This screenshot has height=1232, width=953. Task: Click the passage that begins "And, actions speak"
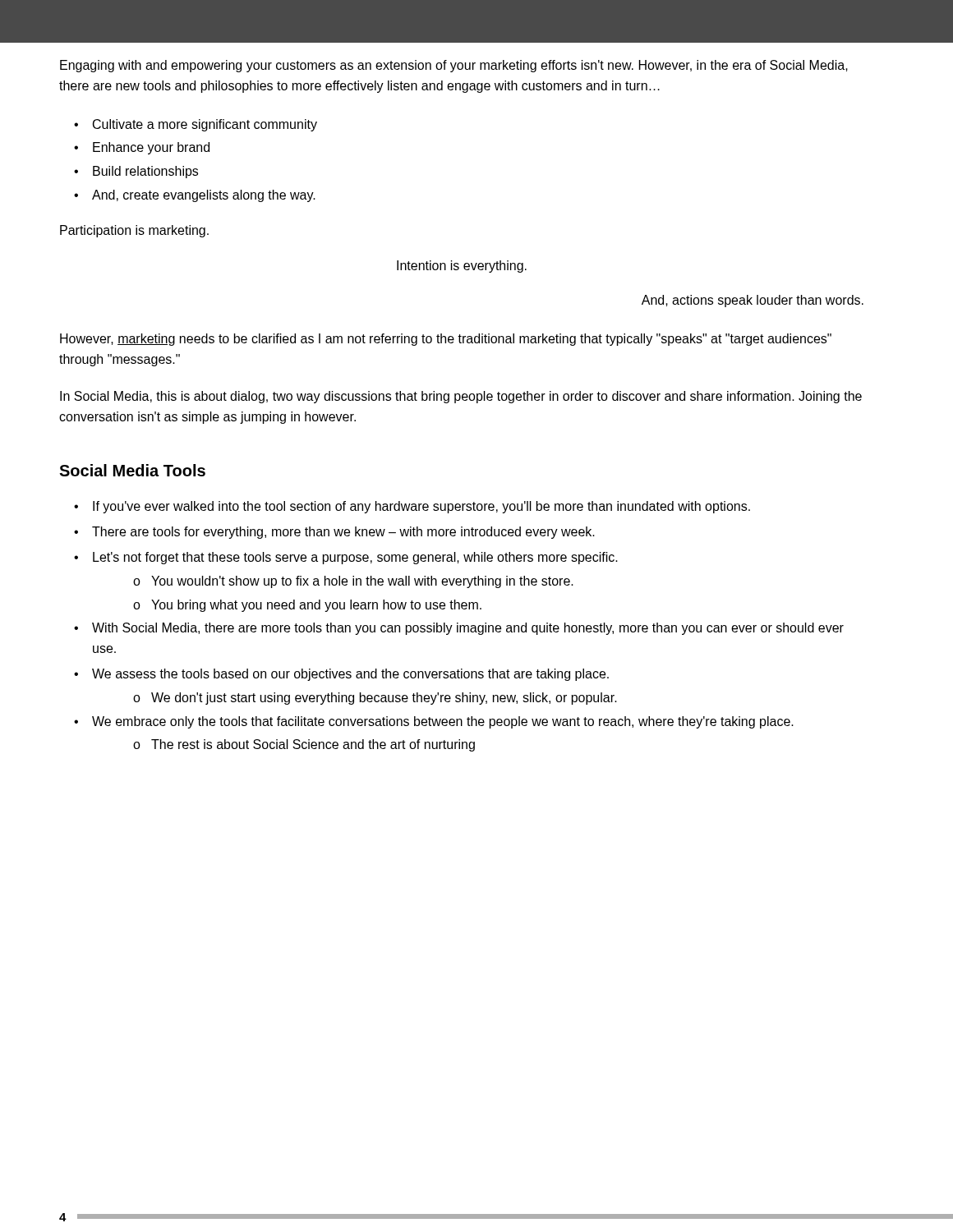tap(753, 300)
